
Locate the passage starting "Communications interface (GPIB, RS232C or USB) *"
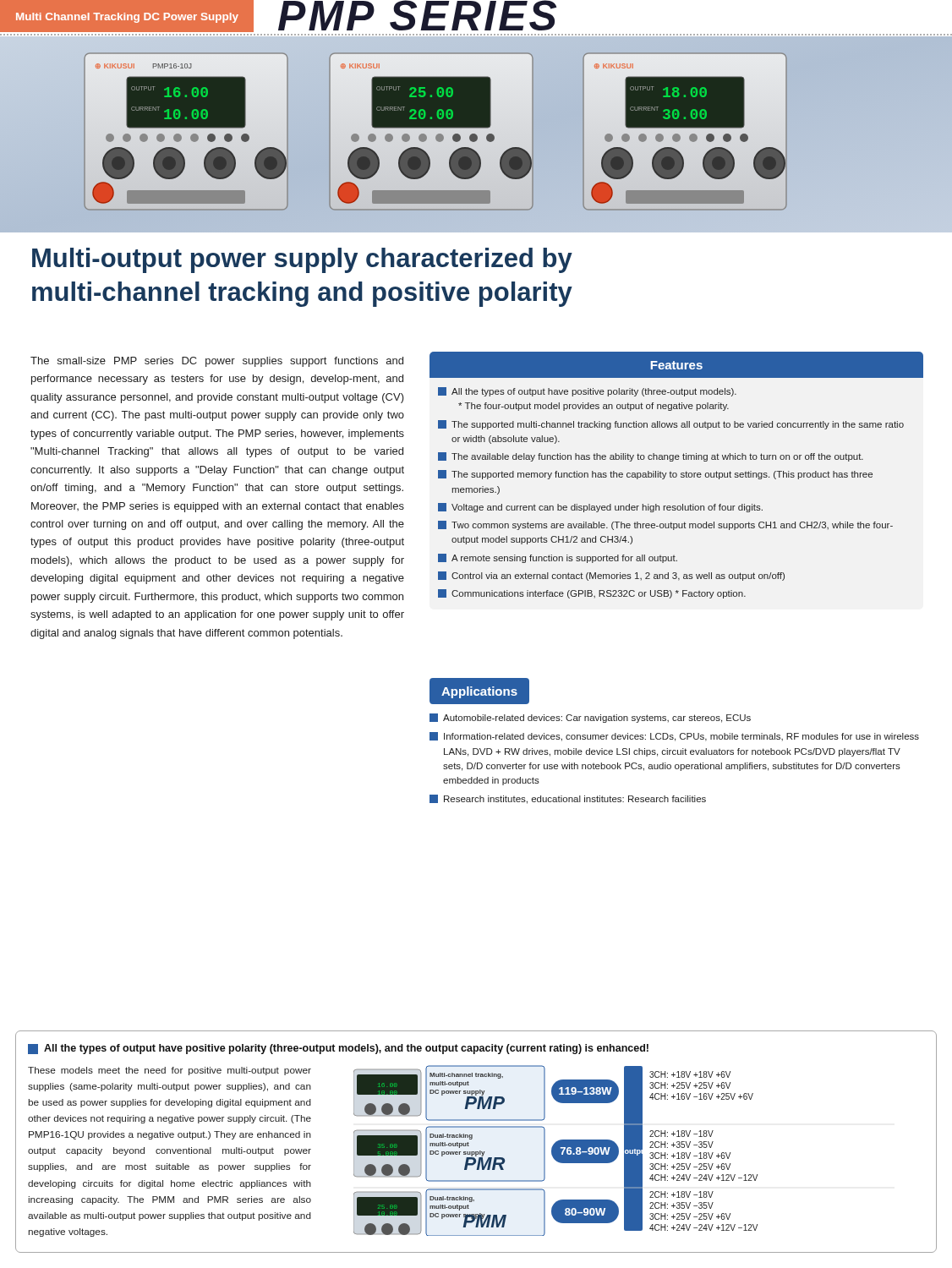(592, 594)
